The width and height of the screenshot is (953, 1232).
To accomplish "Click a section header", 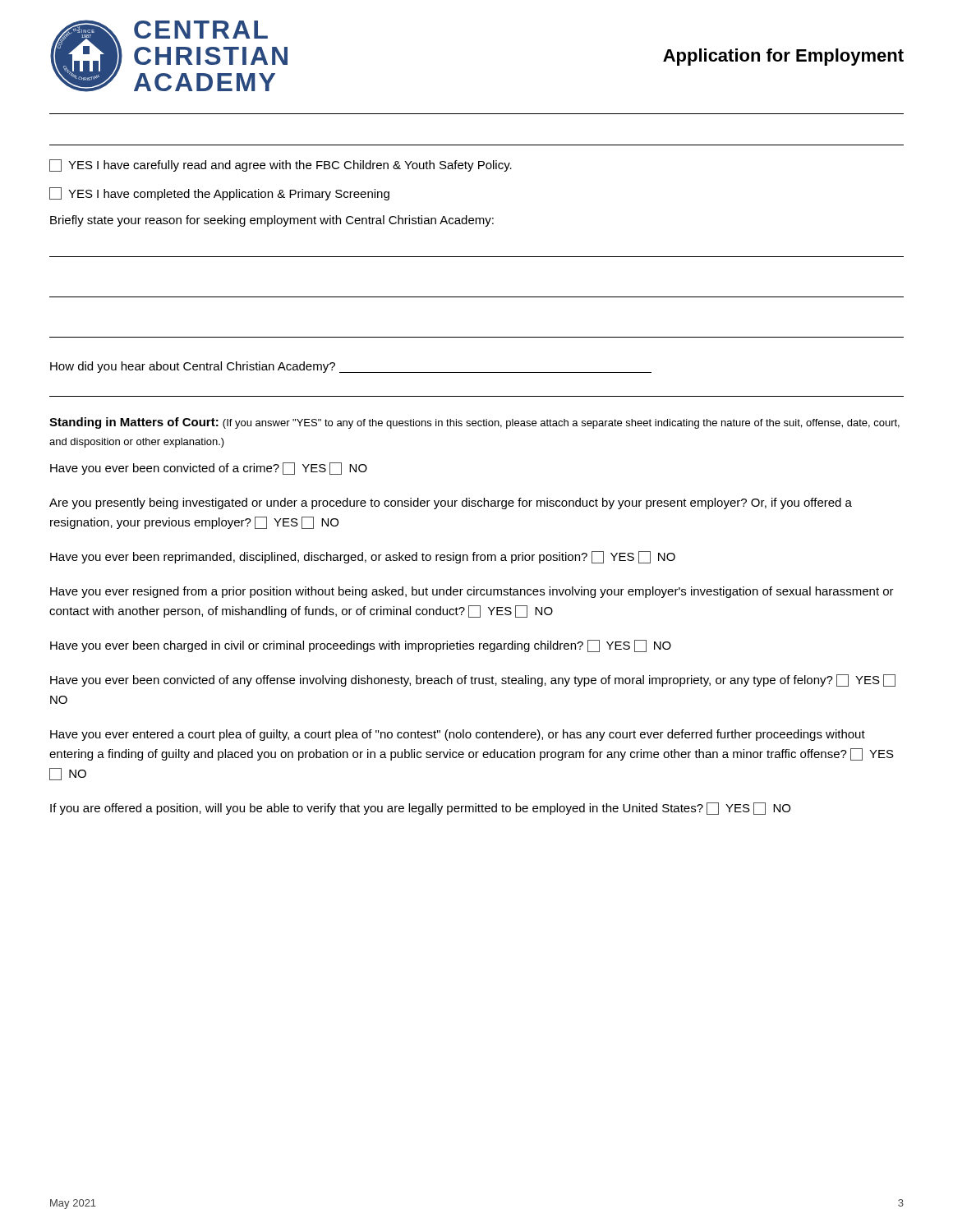I will [475, 431].
